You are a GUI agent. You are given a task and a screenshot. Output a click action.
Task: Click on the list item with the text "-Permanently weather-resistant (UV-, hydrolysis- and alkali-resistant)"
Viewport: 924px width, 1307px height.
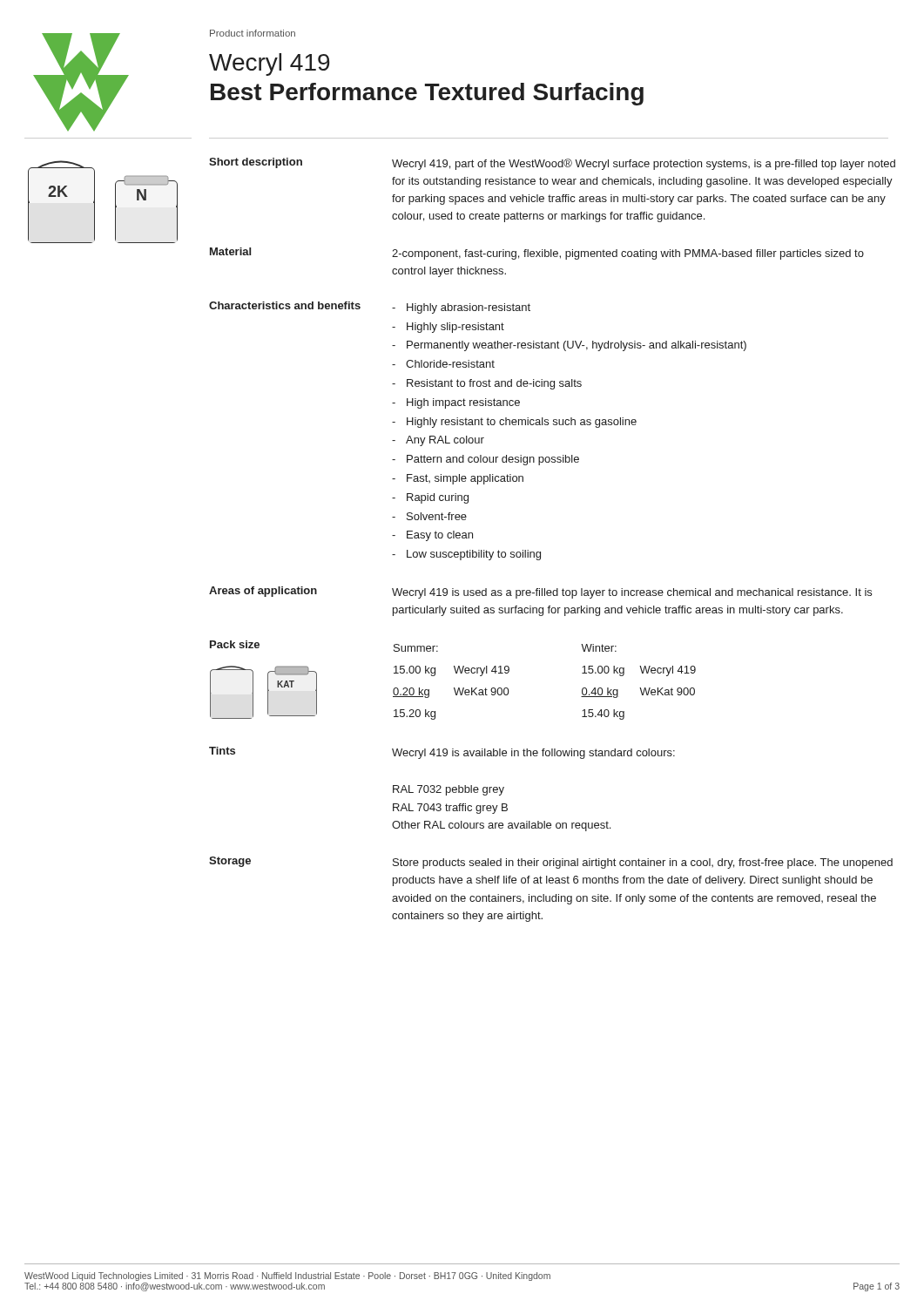click(x=569, y=346)
